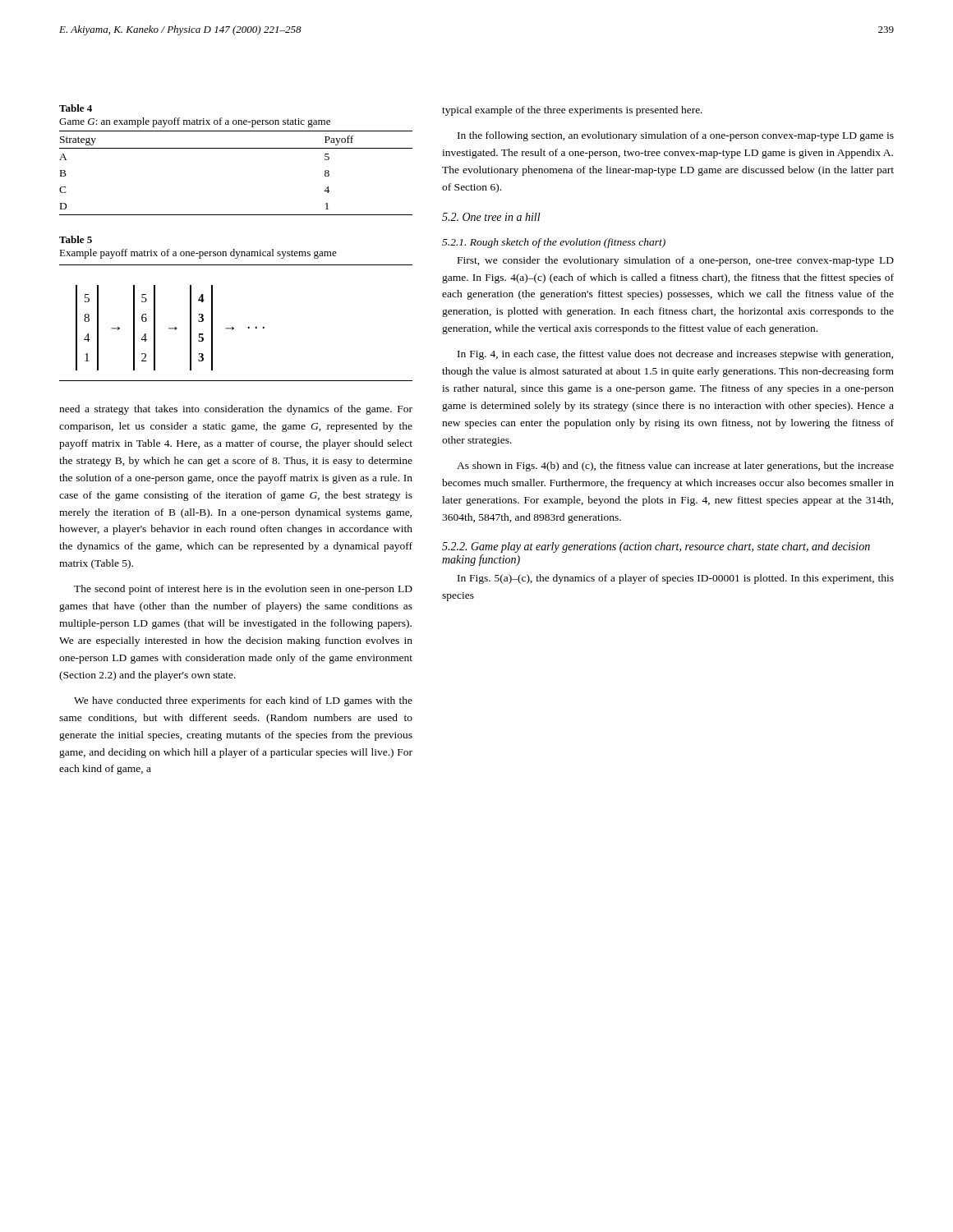
Task: Find the block on this page that starts "In Fig. 4, in each"
Action: [668, 397]
